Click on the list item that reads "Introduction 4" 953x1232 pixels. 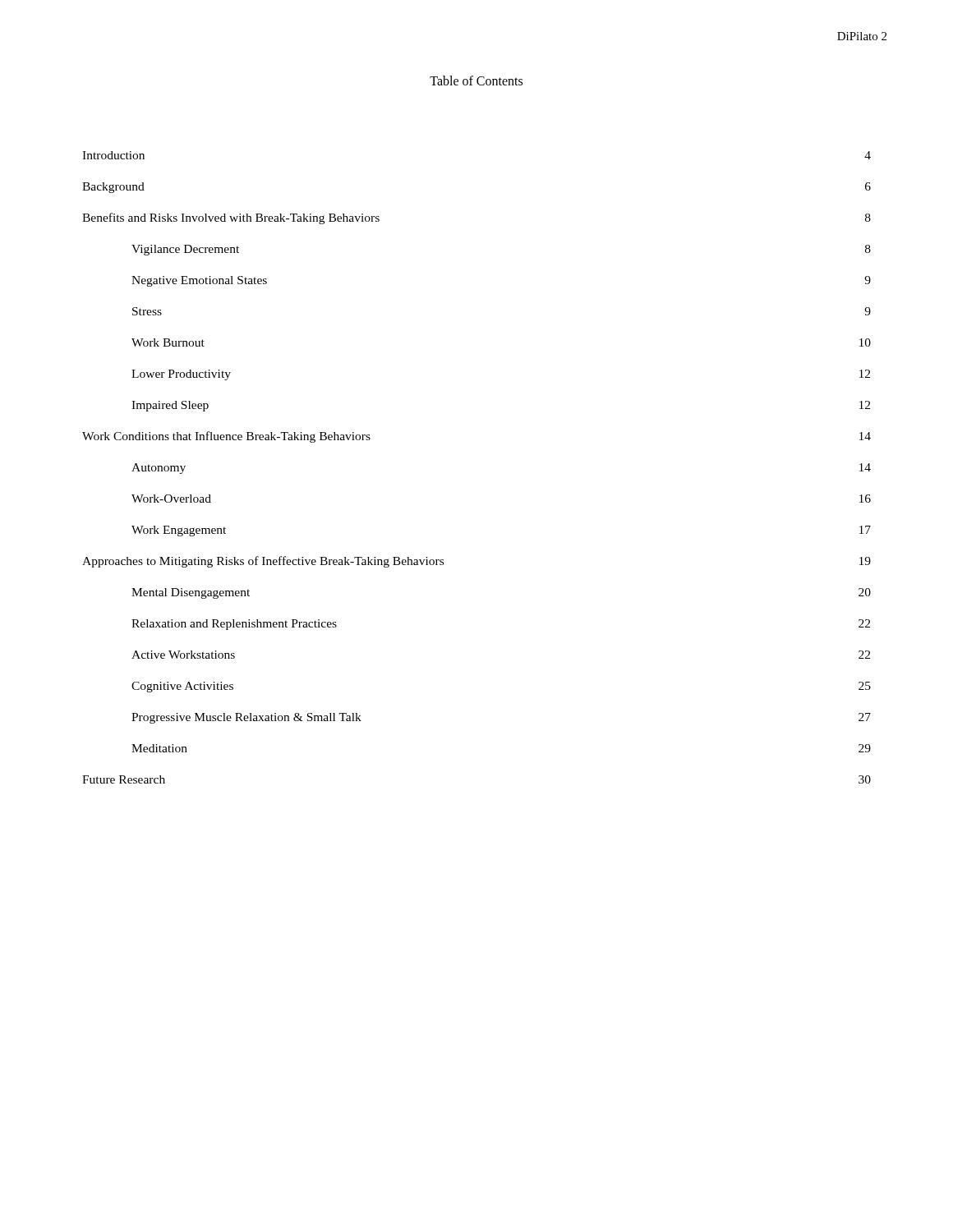click(115, 155)
